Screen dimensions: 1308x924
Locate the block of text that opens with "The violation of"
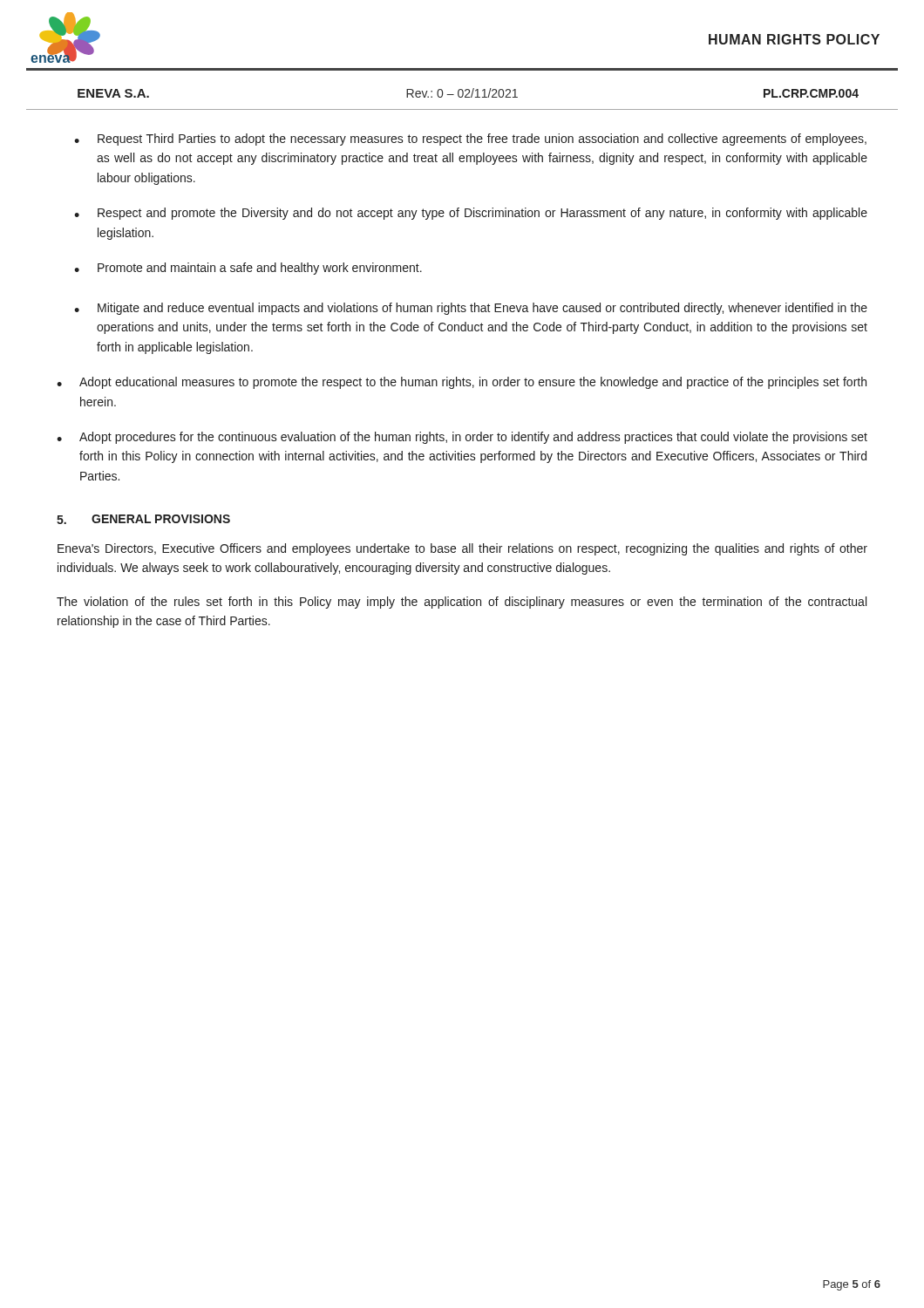(x=462, y=611)
